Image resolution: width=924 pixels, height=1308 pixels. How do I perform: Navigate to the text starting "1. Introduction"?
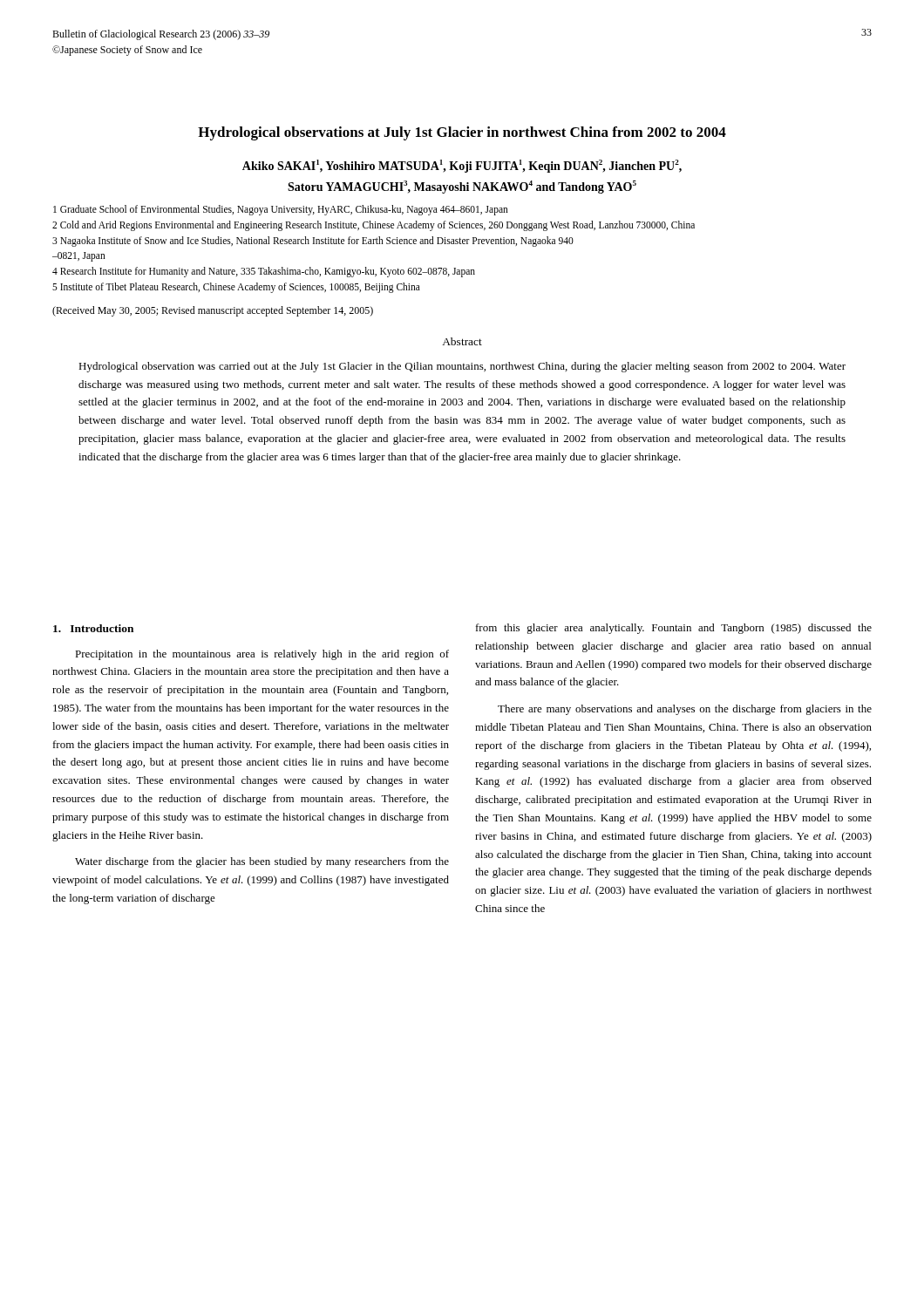tap(93, 628)
